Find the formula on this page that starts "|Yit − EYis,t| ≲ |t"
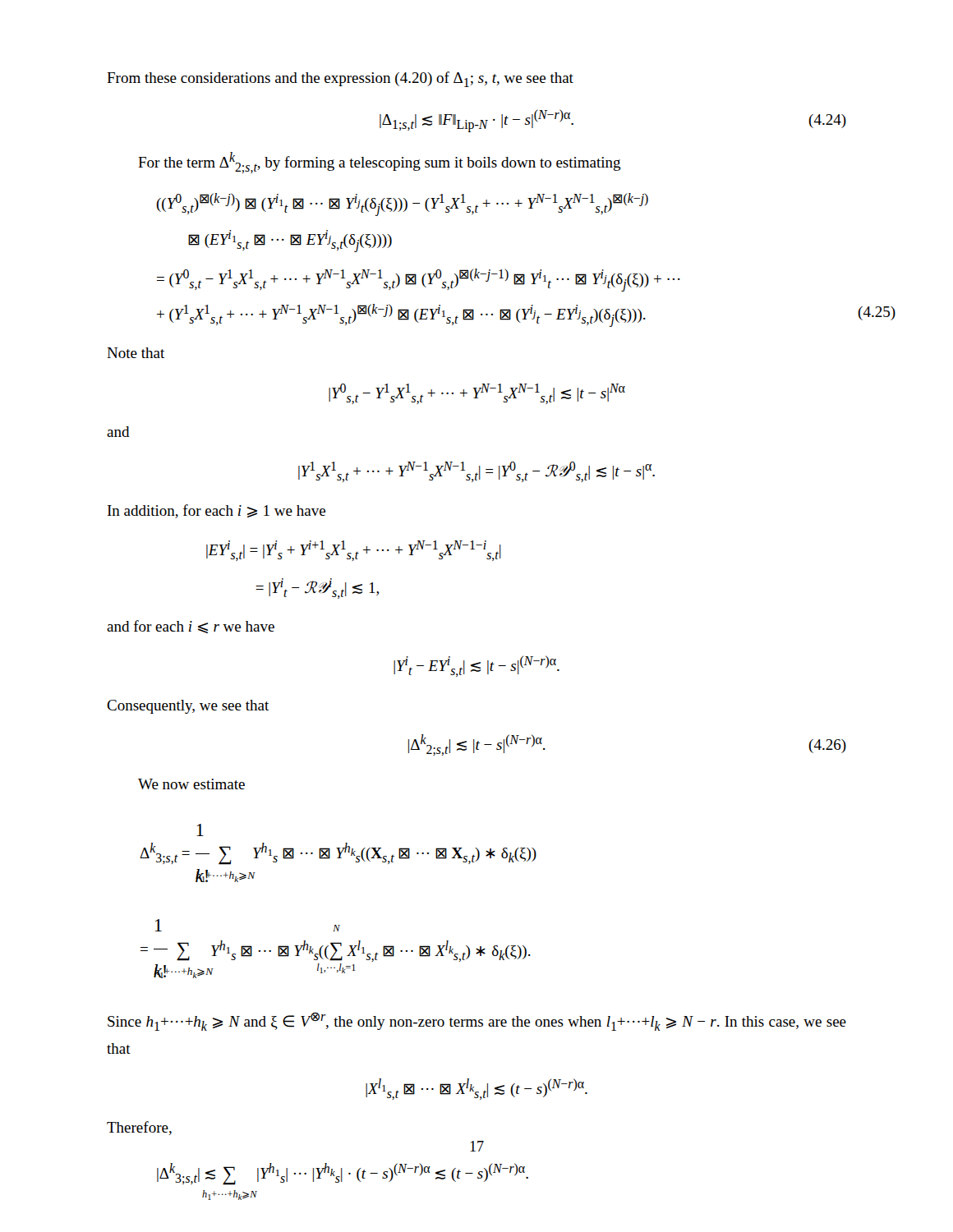This screenshot has height=1232, width=953. coord(476,666)
